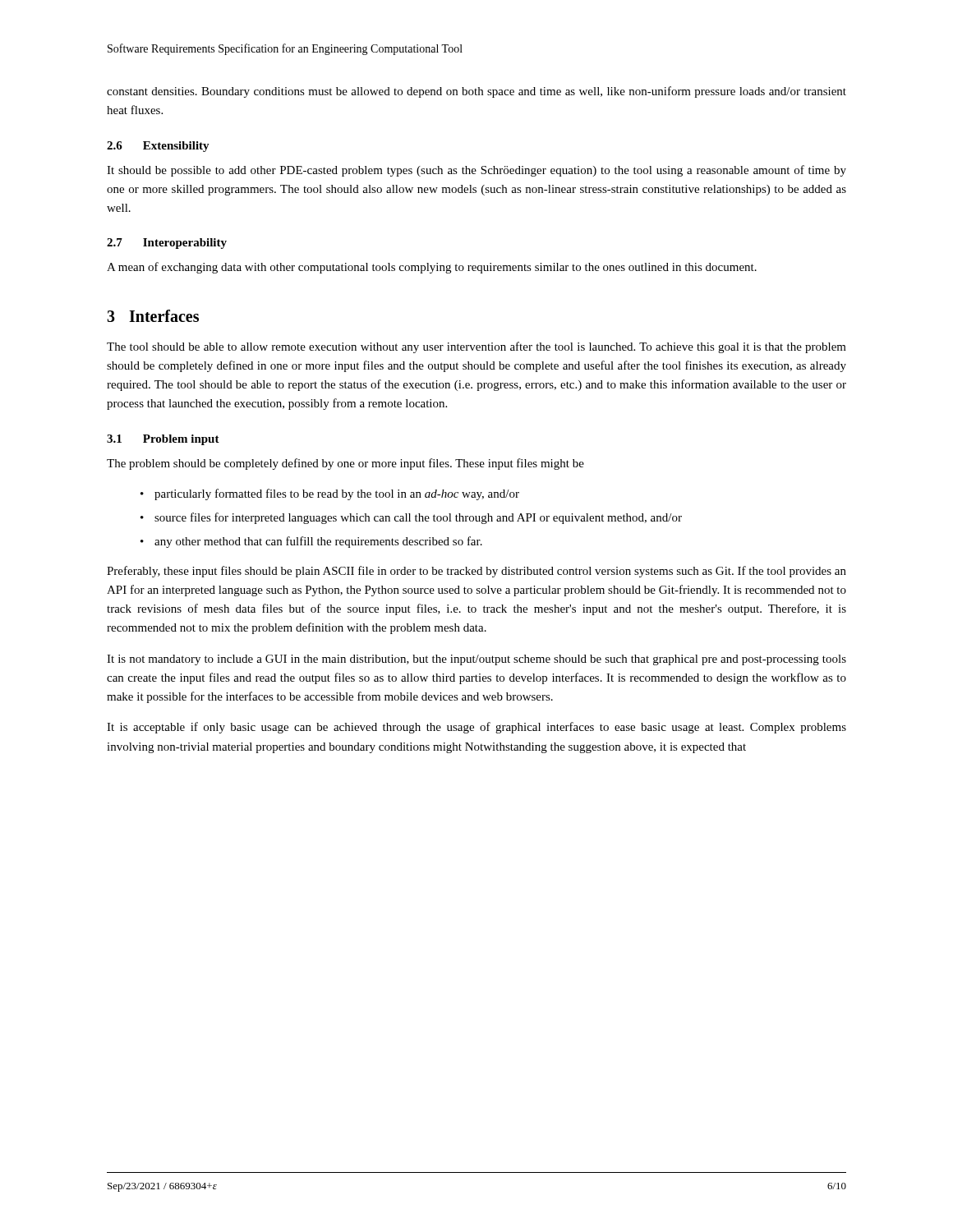Where does it say "3 Interfaces"?
The width and height of the screenshot is (953, 1232).
coord(153,316)
